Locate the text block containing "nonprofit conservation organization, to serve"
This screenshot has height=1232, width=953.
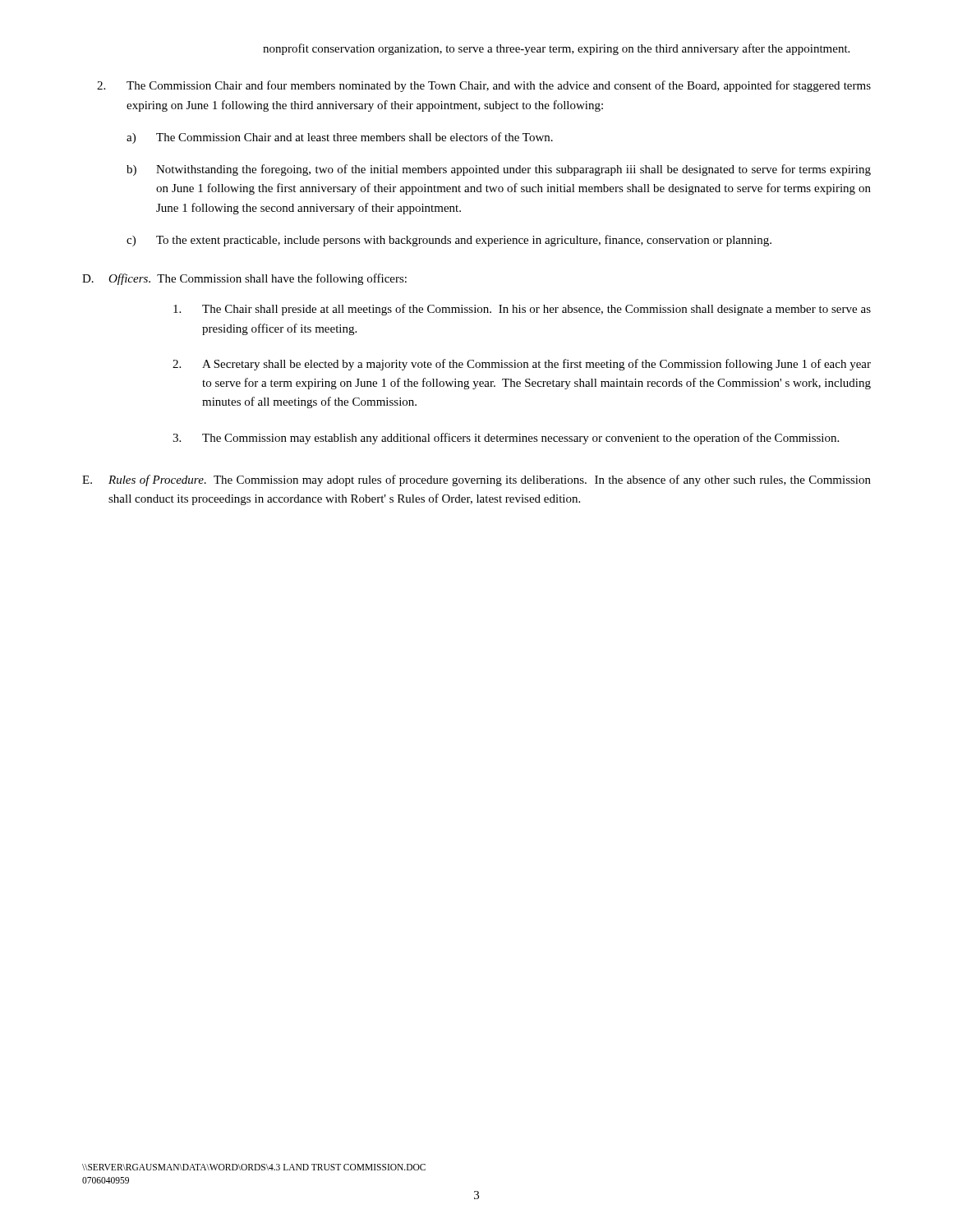pyautogui.click(x=557, y=48)
